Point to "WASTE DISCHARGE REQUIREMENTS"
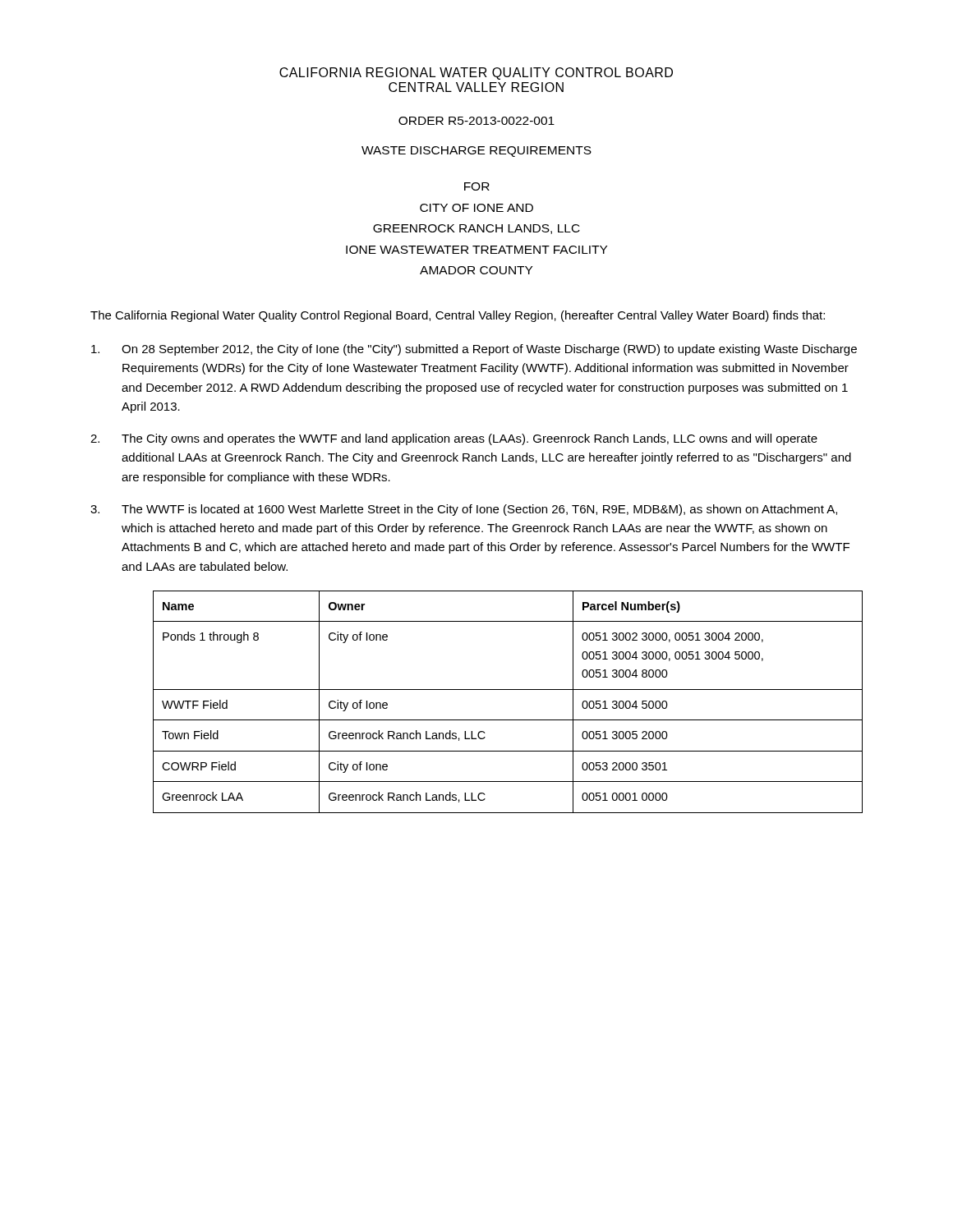The image size is (953, 1232). tap(476, 150)
